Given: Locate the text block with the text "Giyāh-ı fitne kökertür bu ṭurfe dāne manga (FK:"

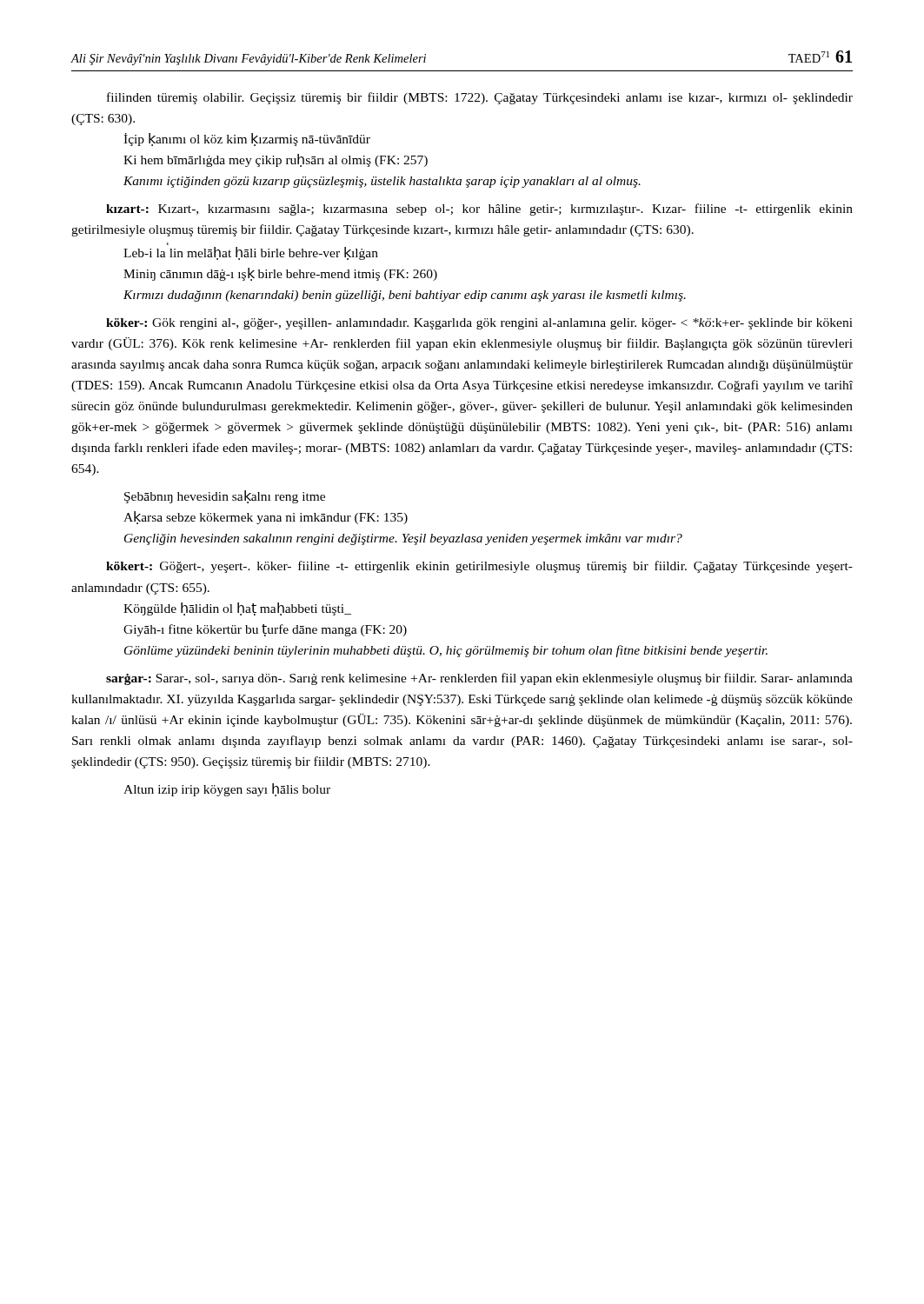Looking at the screenshot, I should coord(265,630).
